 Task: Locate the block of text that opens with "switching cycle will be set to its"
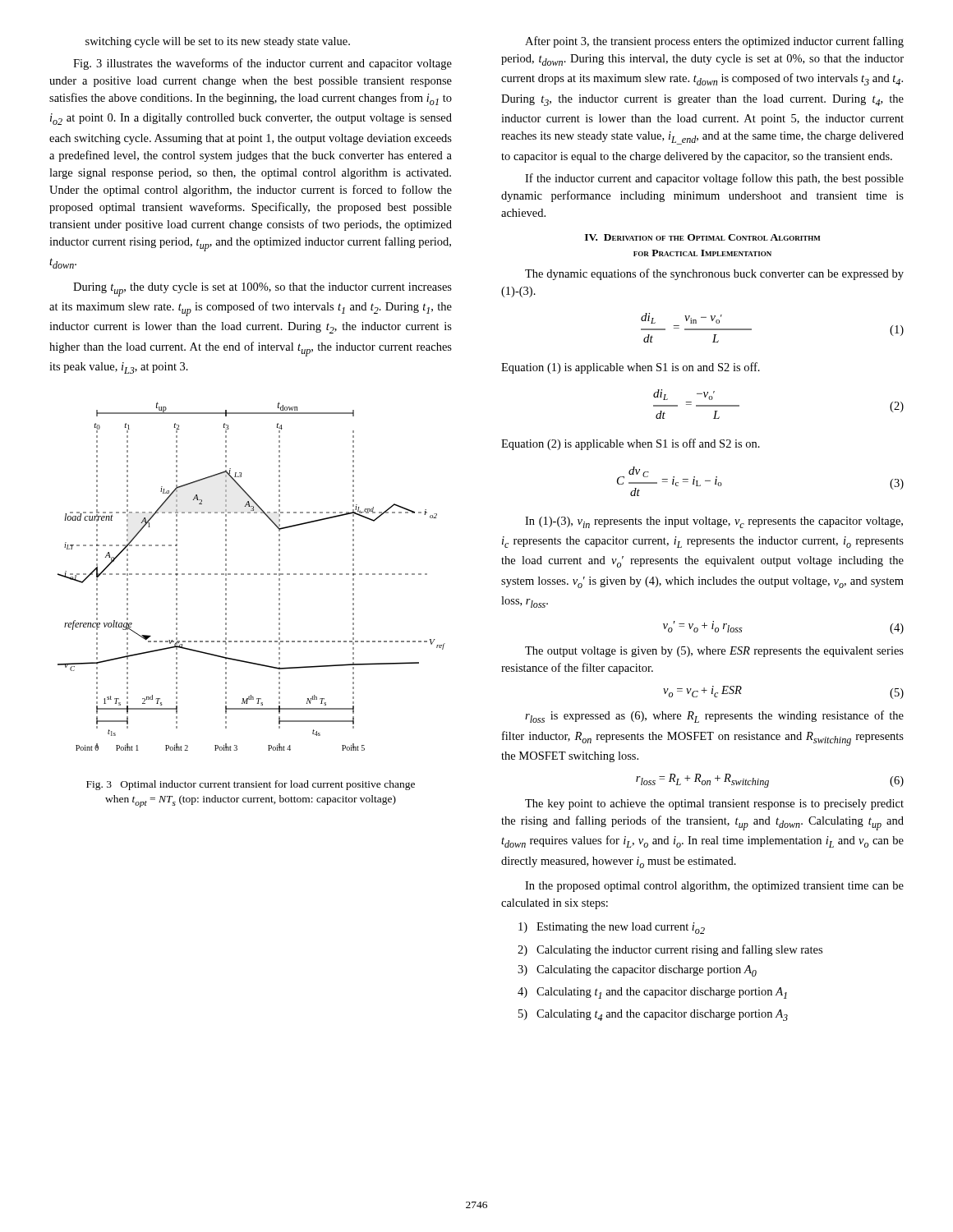[251, 206]
